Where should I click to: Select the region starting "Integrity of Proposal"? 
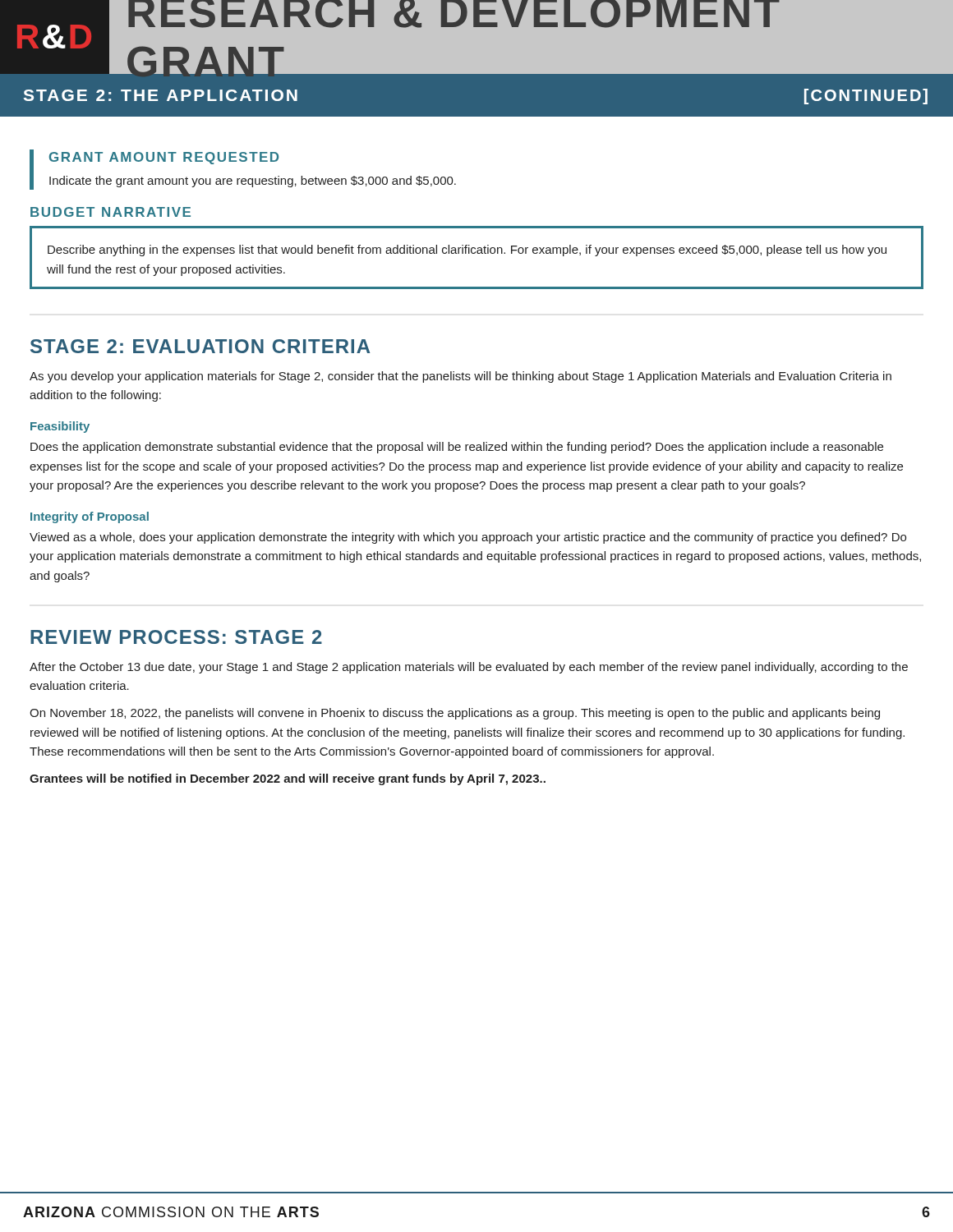tap(89, 516)
